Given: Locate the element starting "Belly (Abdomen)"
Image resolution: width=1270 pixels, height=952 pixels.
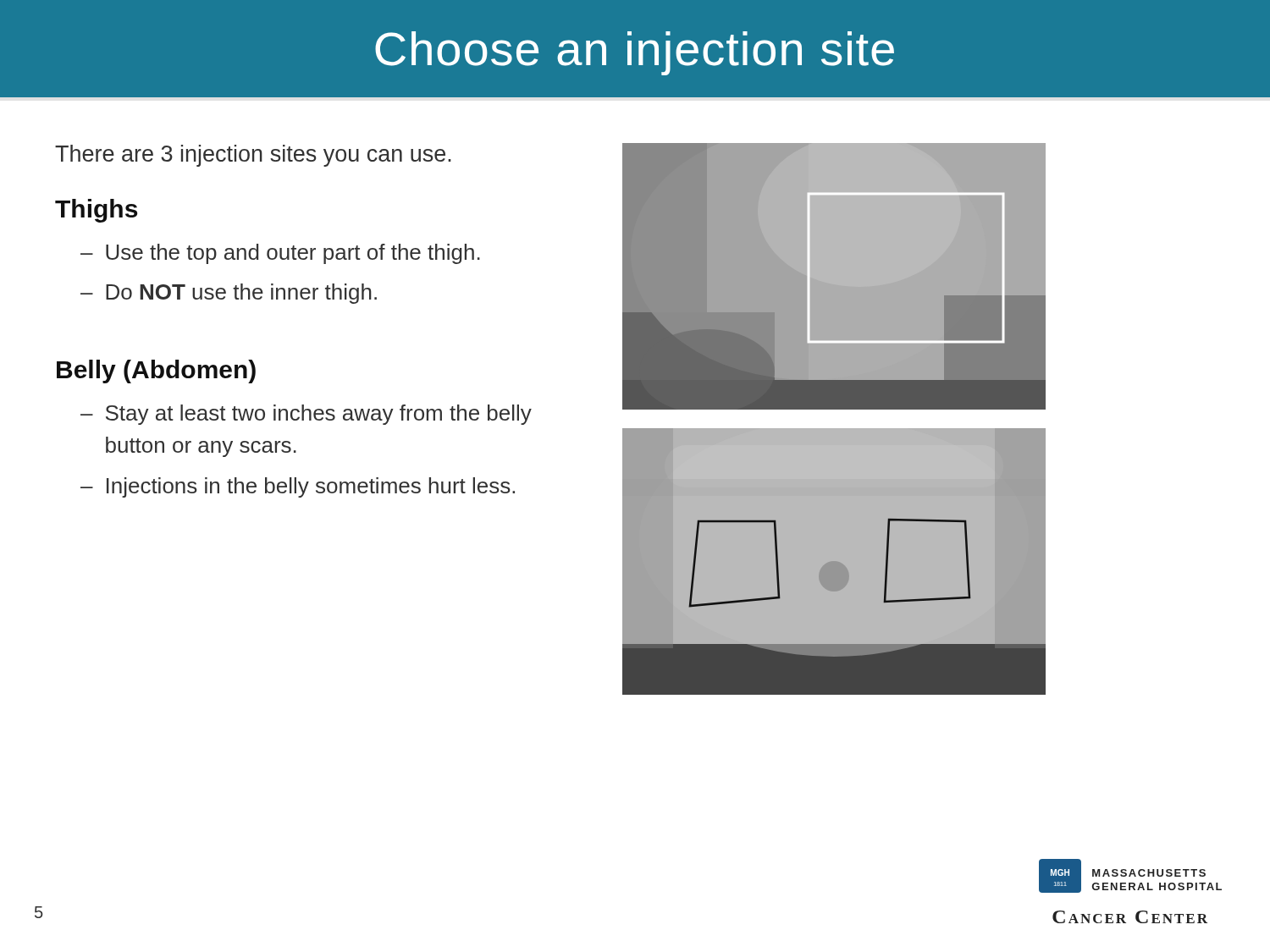Looking at the screenshot, I should [156, 370].
